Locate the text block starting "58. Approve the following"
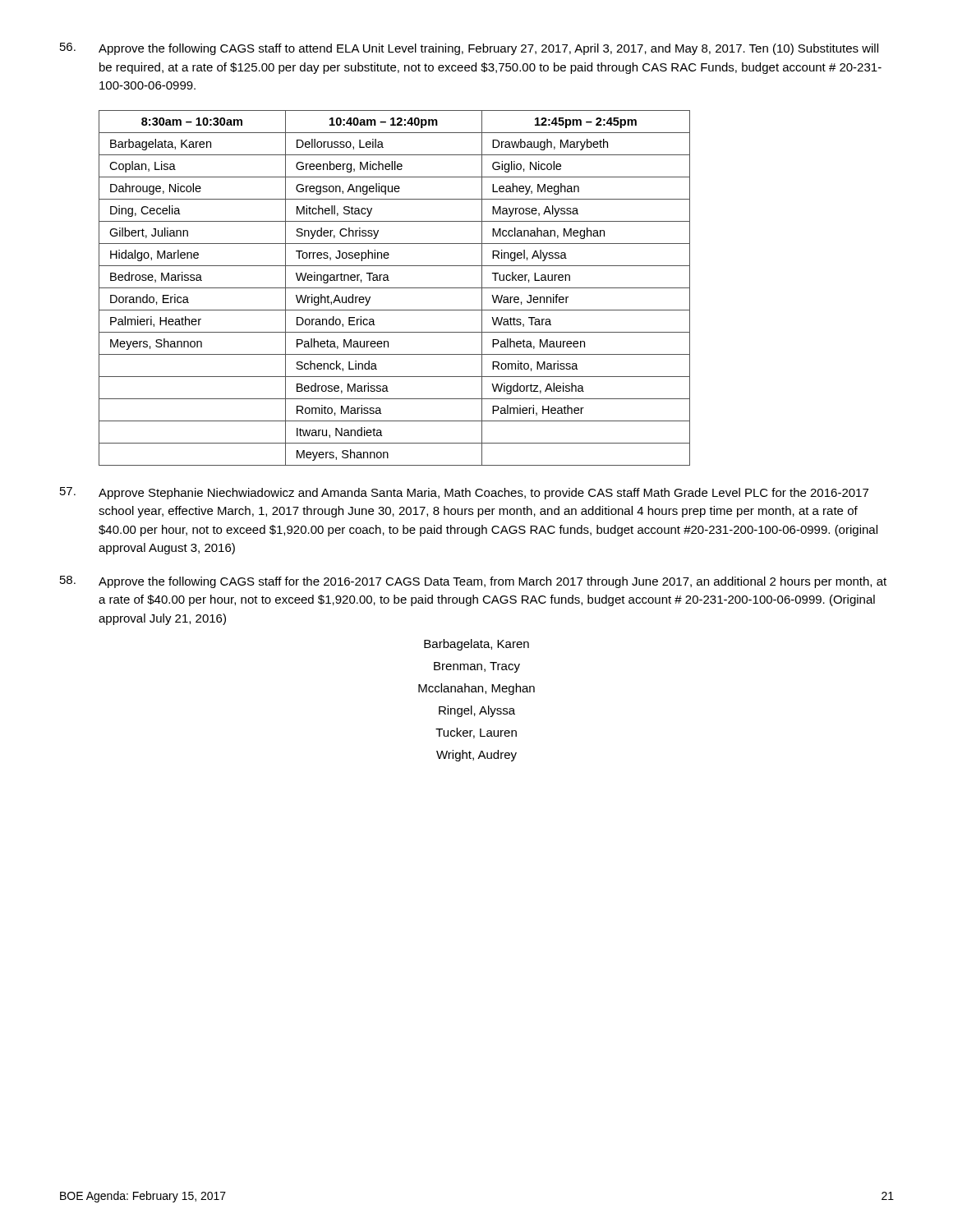Screen dimensions: 1232x953 [x=476, y=600]
